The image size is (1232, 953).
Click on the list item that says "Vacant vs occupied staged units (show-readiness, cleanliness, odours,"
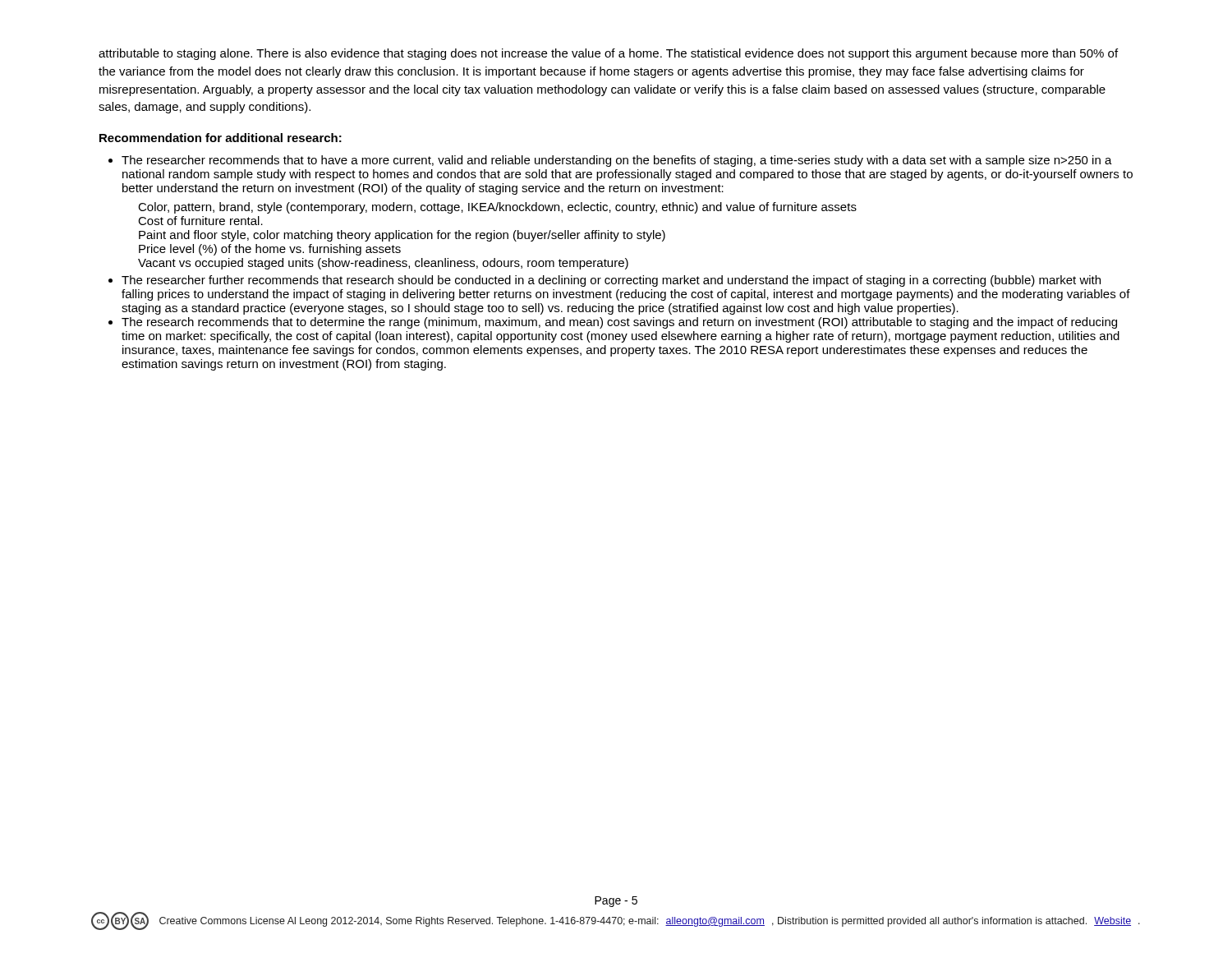(x=636, y=263)
